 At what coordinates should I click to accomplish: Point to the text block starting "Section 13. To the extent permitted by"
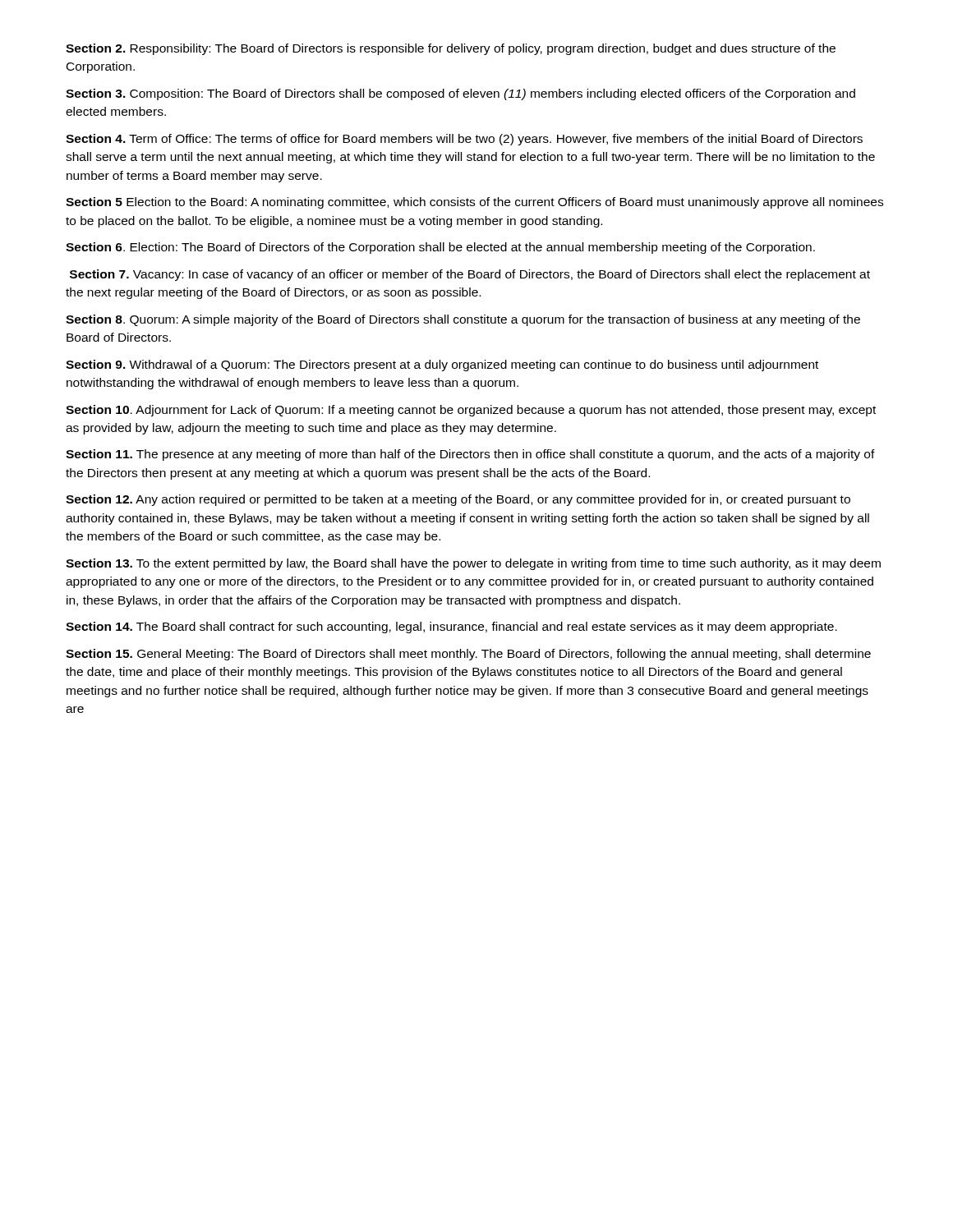[474, 581]
